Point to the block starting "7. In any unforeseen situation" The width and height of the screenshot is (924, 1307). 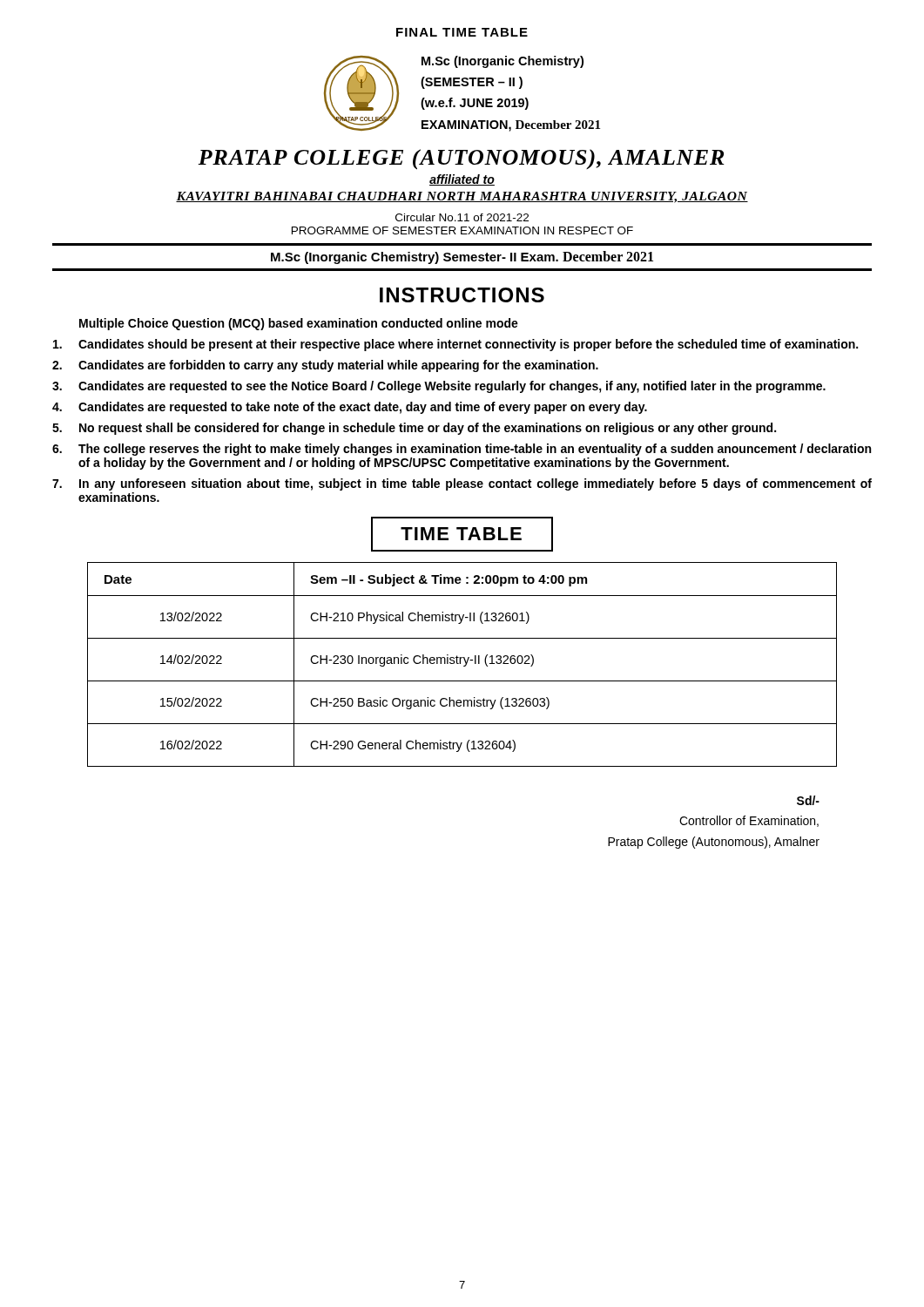tap(462, 490)
